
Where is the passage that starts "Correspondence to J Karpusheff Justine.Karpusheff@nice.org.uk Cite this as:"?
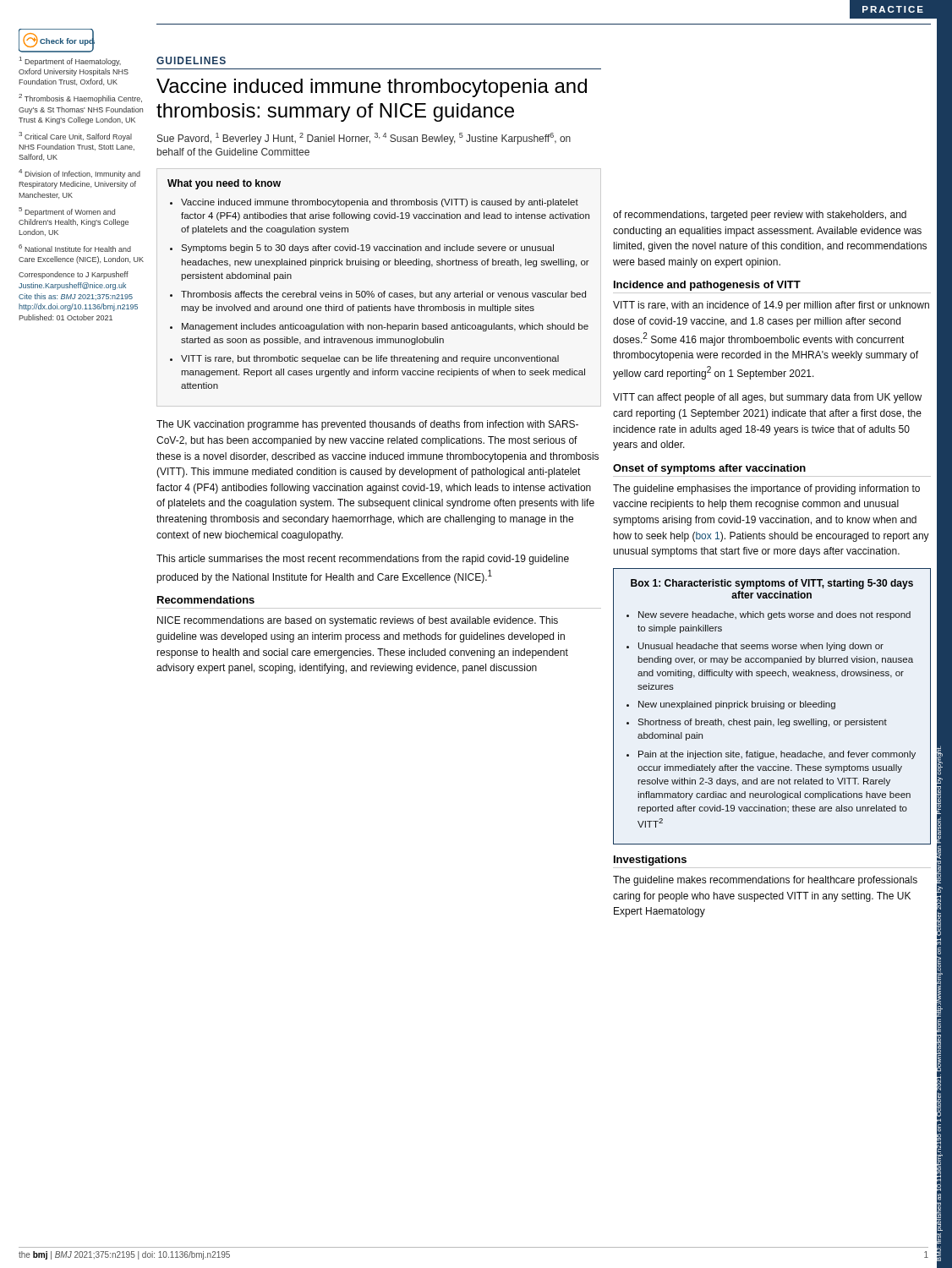[78, 296]
